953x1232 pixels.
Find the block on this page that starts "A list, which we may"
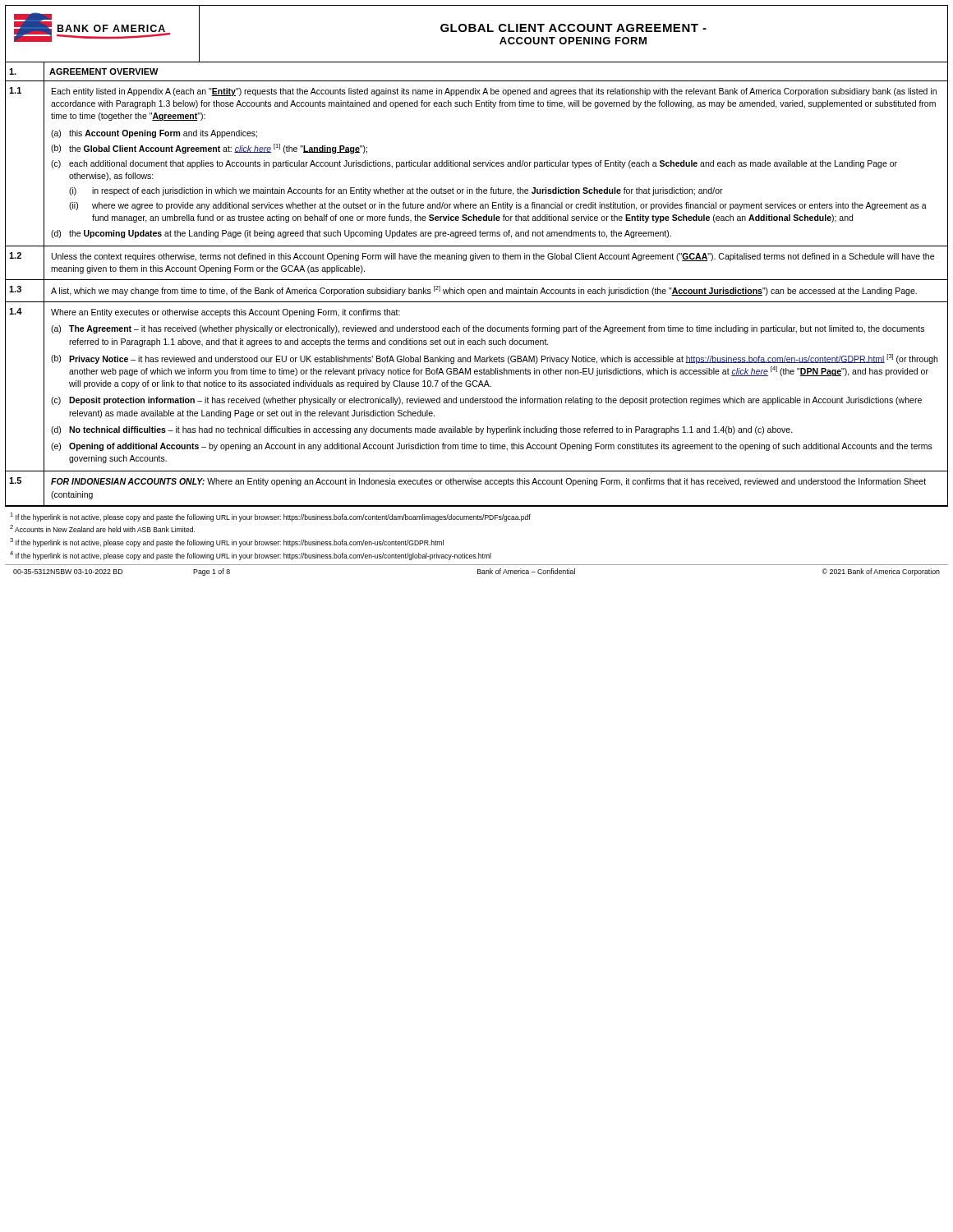484,290
